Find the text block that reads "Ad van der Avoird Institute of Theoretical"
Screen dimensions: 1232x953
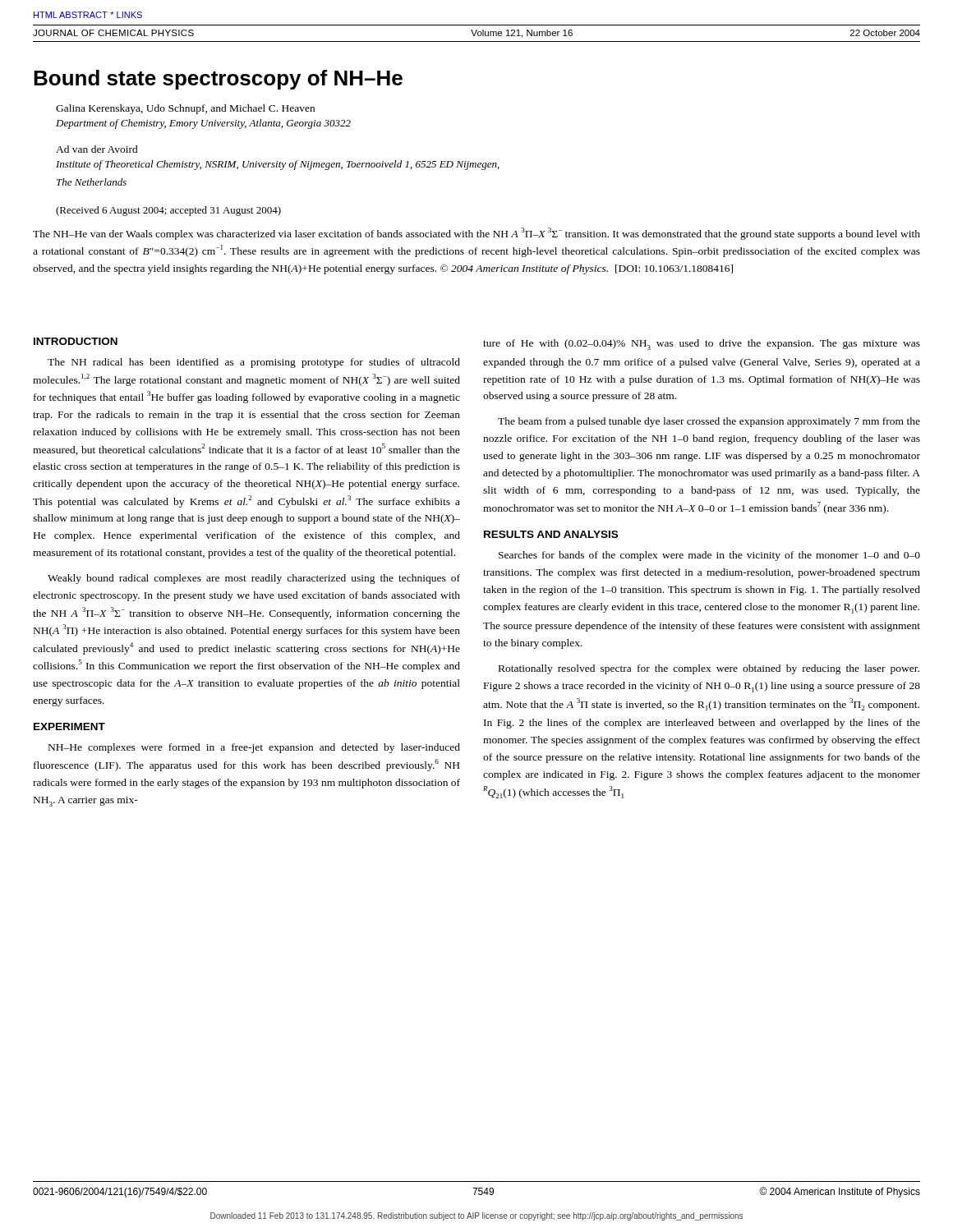tap(488, 166)
